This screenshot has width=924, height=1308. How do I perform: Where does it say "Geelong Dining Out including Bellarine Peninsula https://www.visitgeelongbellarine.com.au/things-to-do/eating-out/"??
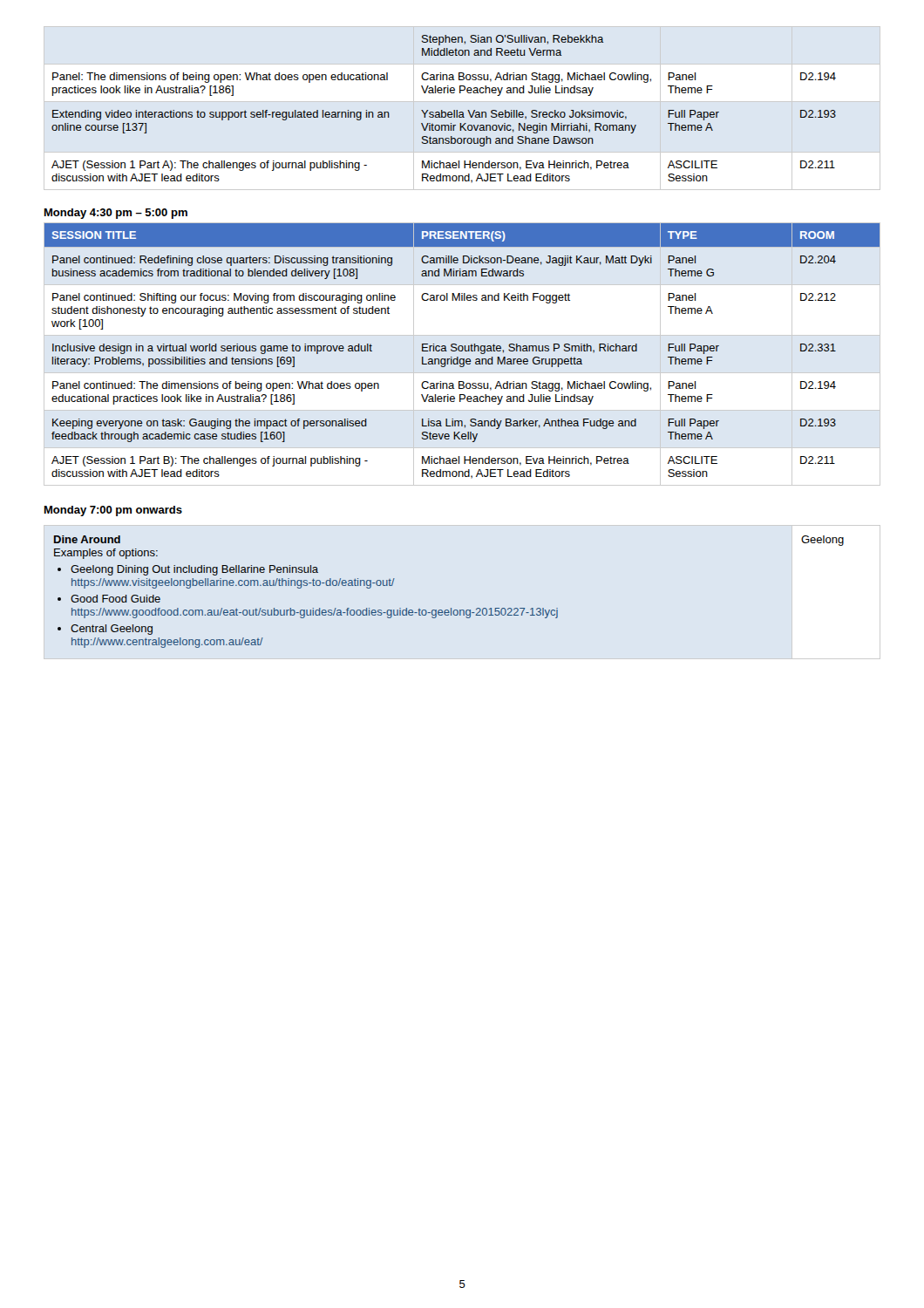[232, 576]
